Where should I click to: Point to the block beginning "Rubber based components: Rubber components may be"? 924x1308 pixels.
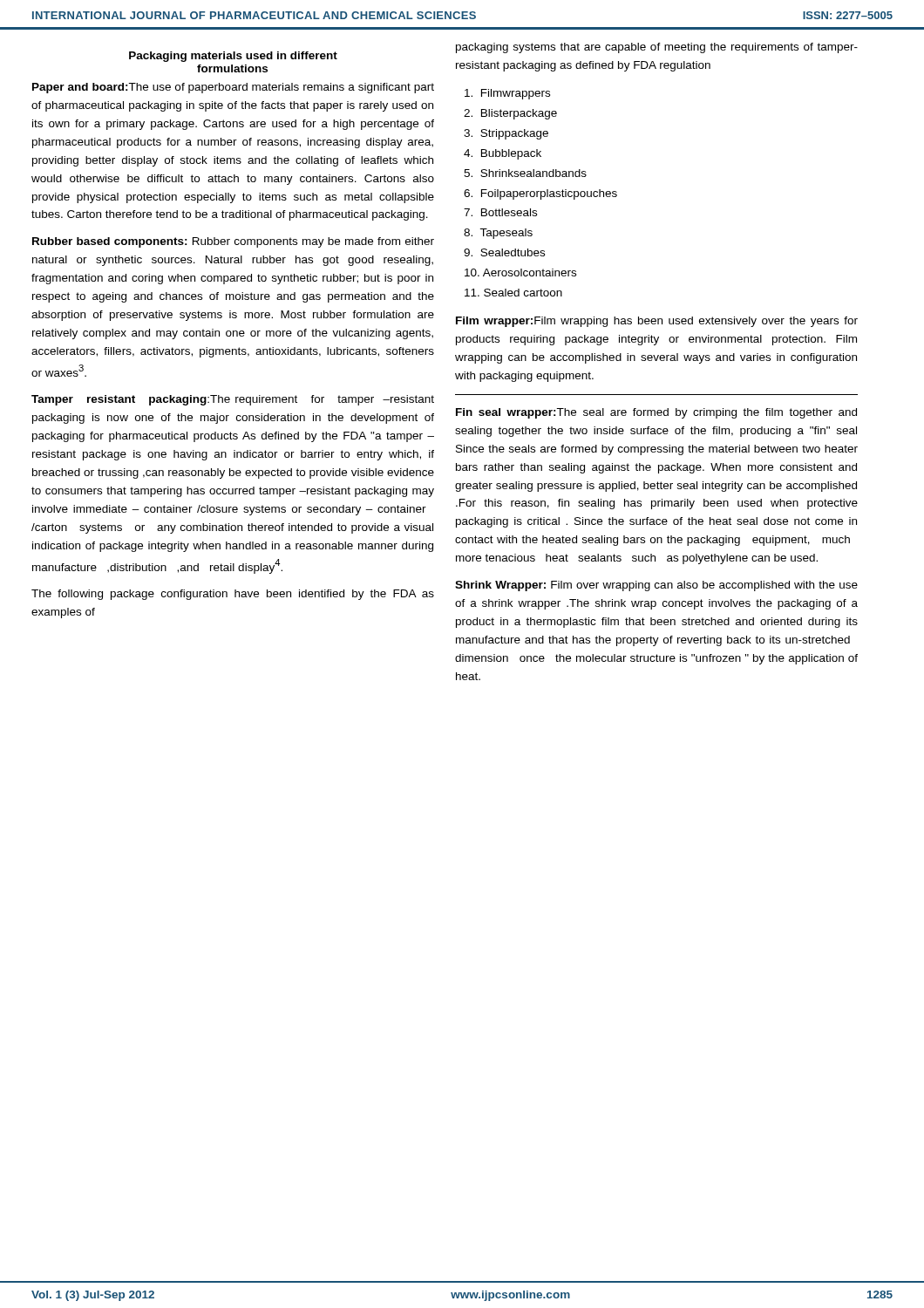click(233, 307)
